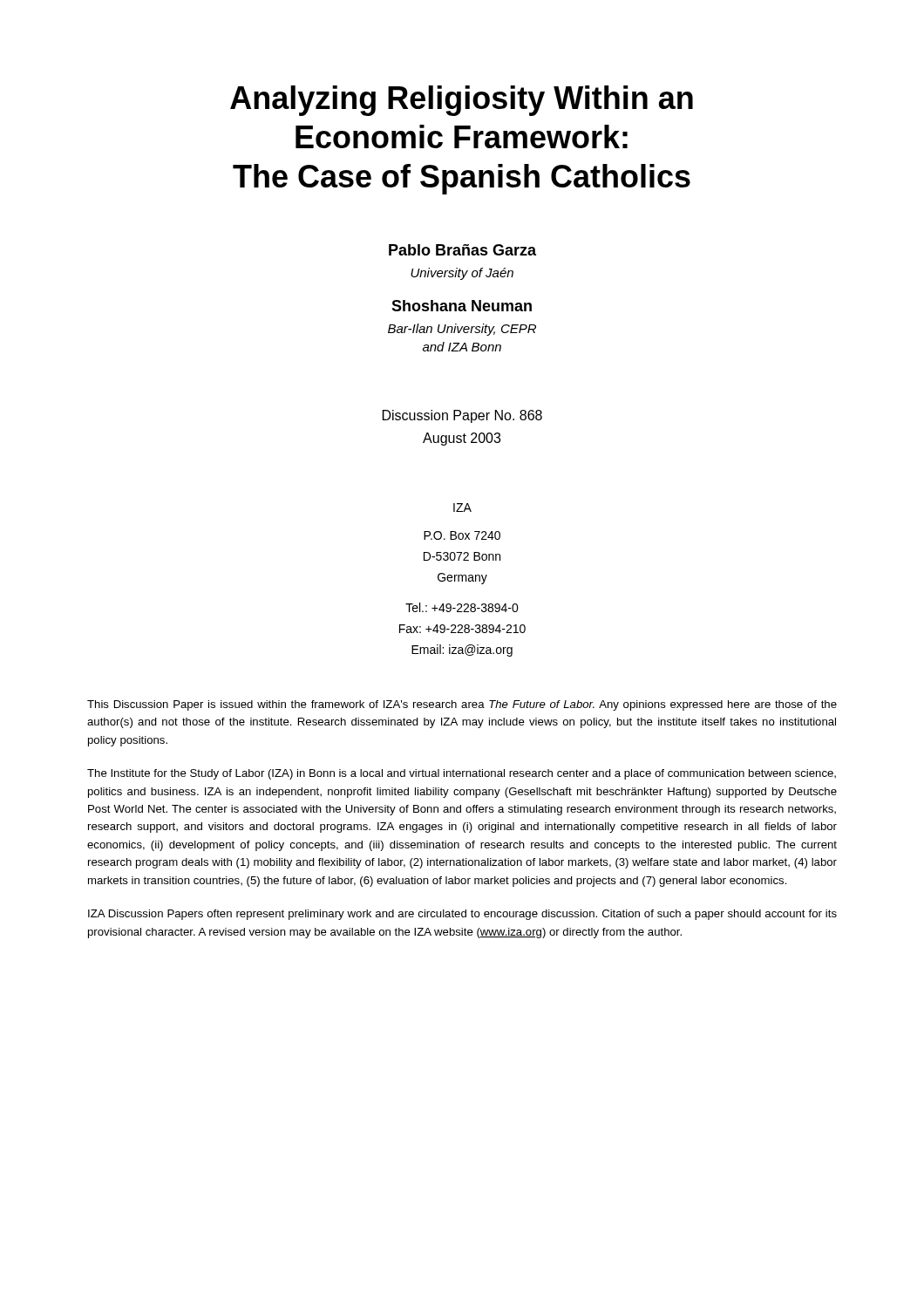
Task: Find the title that reads "Analyzing Religiosity Within anEconomic Framework:The Case"
Action: [x=462, y=137]
